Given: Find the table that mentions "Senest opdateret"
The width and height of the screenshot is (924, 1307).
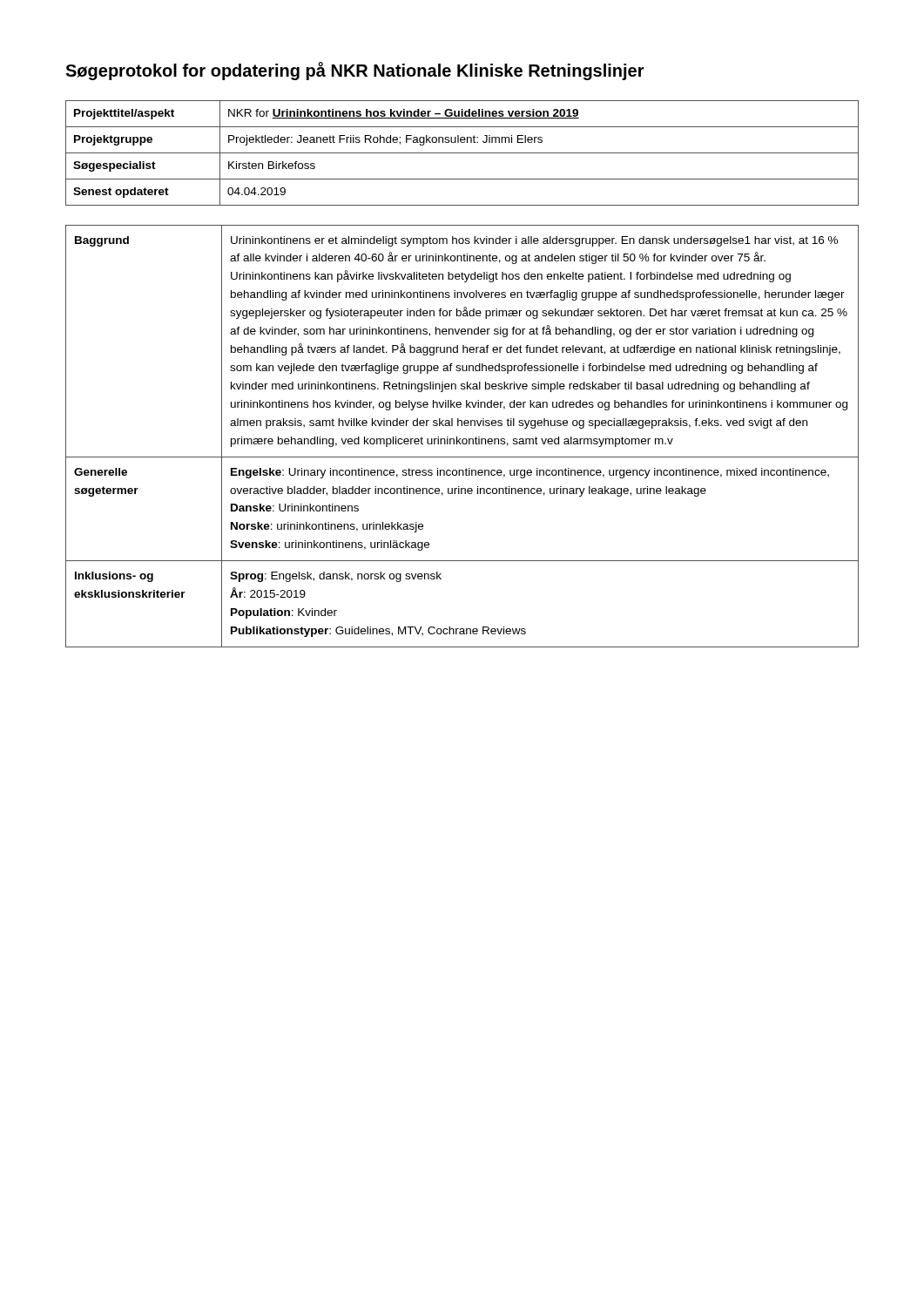Looking at the screenshot, I should [x=462, y=153].
